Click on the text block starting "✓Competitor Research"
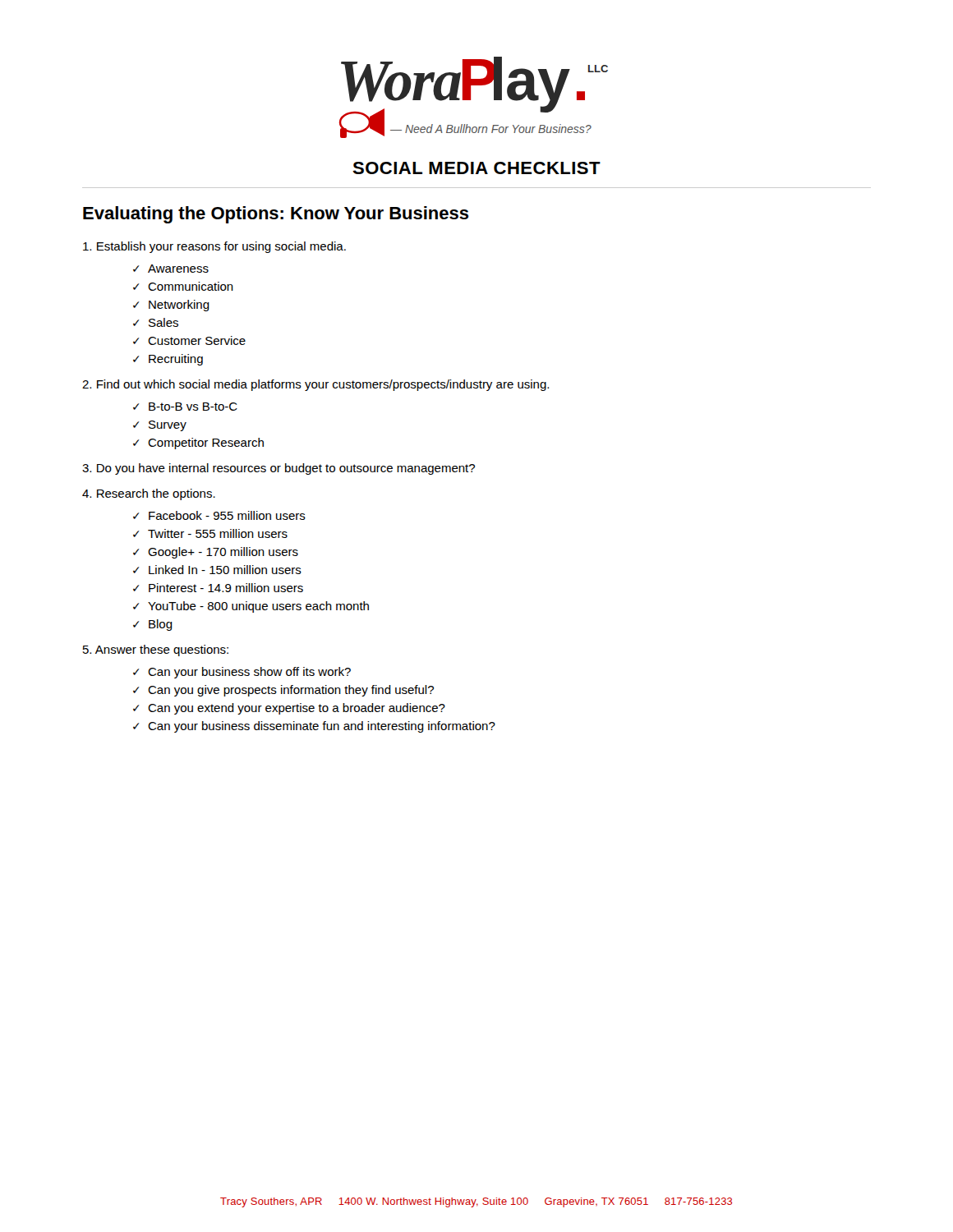953x1232 pixels. click(x=198, y=442)
